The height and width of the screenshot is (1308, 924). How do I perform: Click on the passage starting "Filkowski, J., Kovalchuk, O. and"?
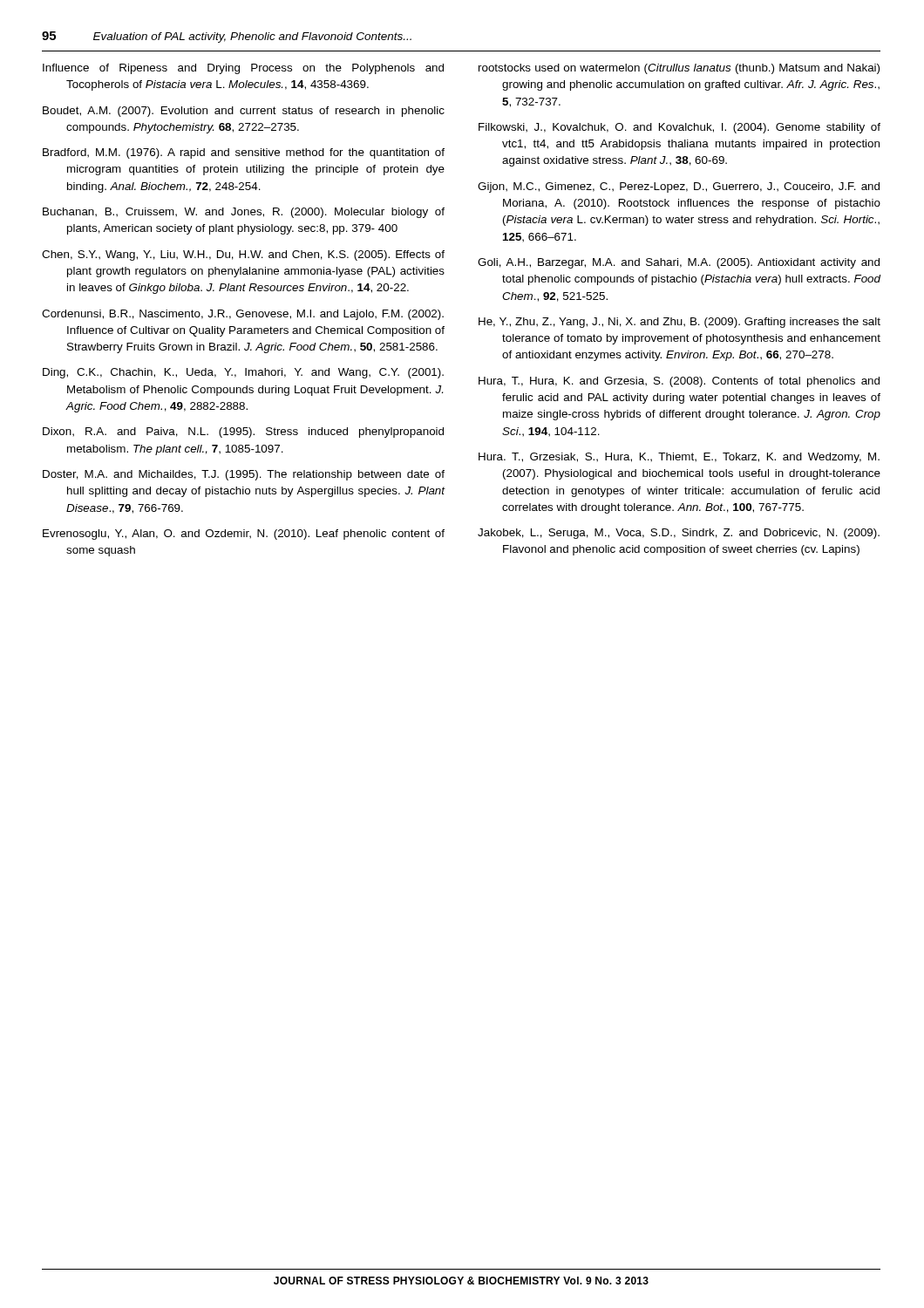pyautogui.click(x=679, y=144)
